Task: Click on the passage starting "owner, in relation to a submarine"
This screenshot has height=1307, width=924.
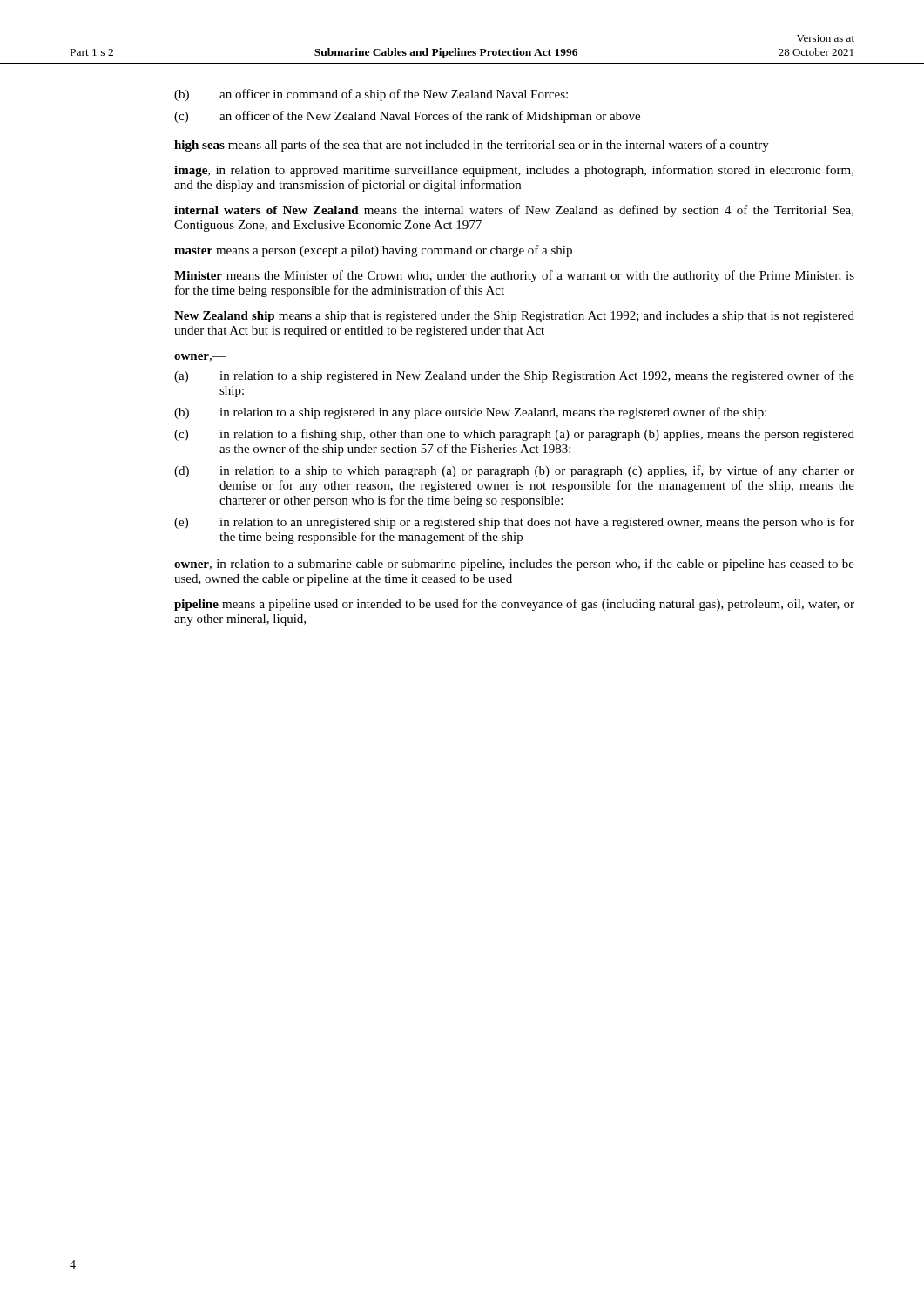Action: click(514, 571)
